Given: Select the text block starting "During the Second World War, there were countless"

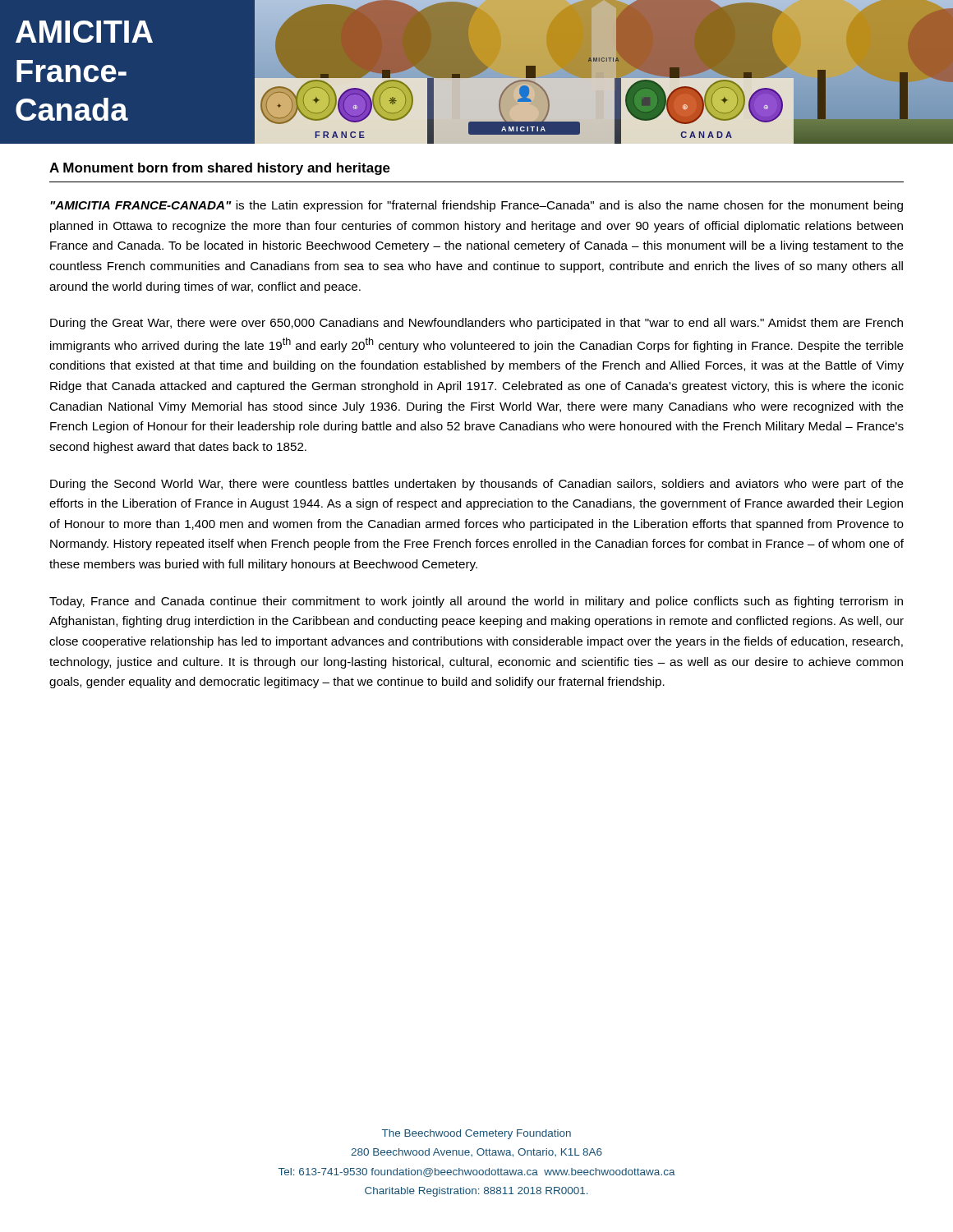Looking at the screenshot, I should 476,523.
